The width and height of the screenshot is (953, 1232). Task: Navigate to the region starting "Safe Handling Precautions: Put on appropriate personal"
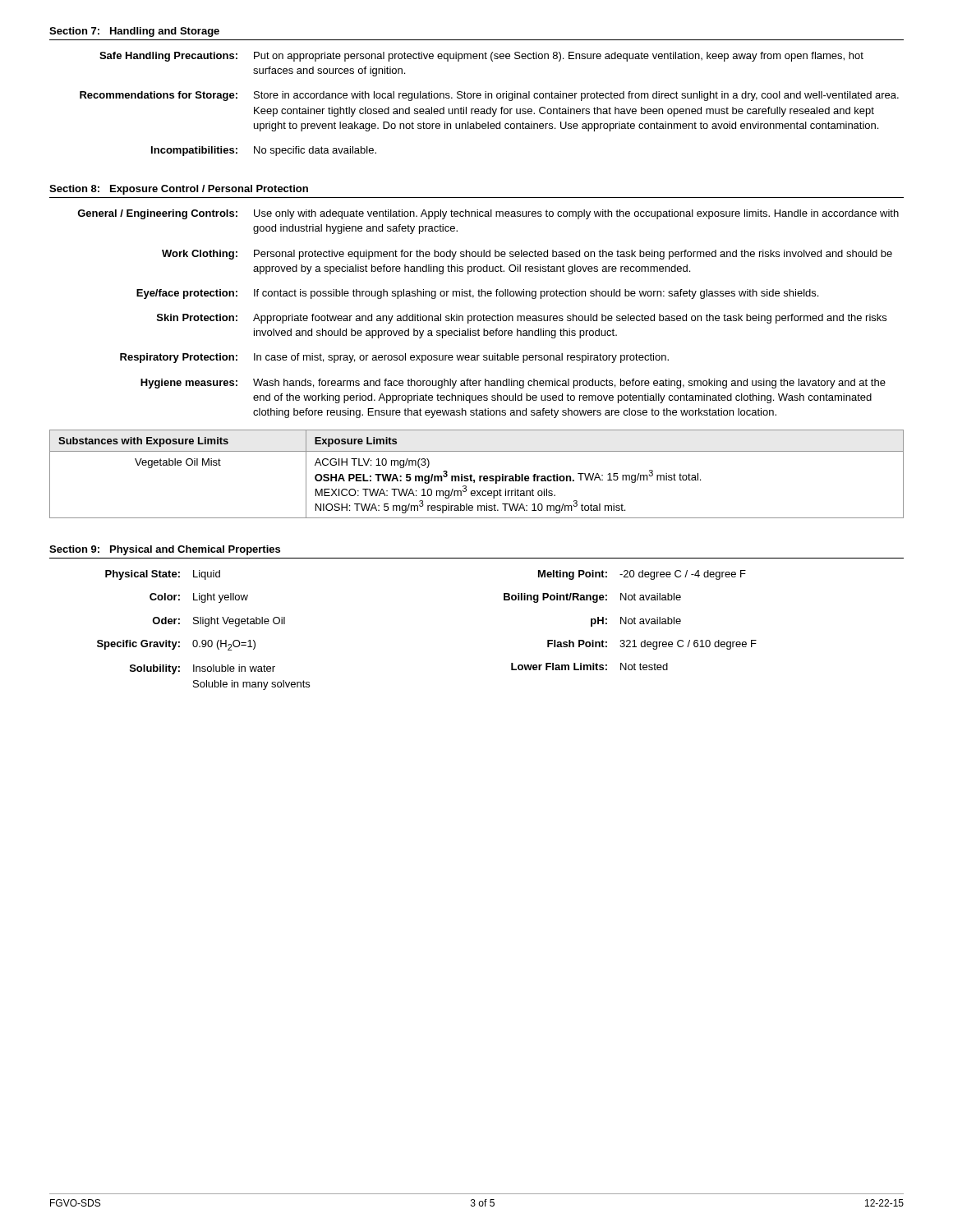coord(476,63)
